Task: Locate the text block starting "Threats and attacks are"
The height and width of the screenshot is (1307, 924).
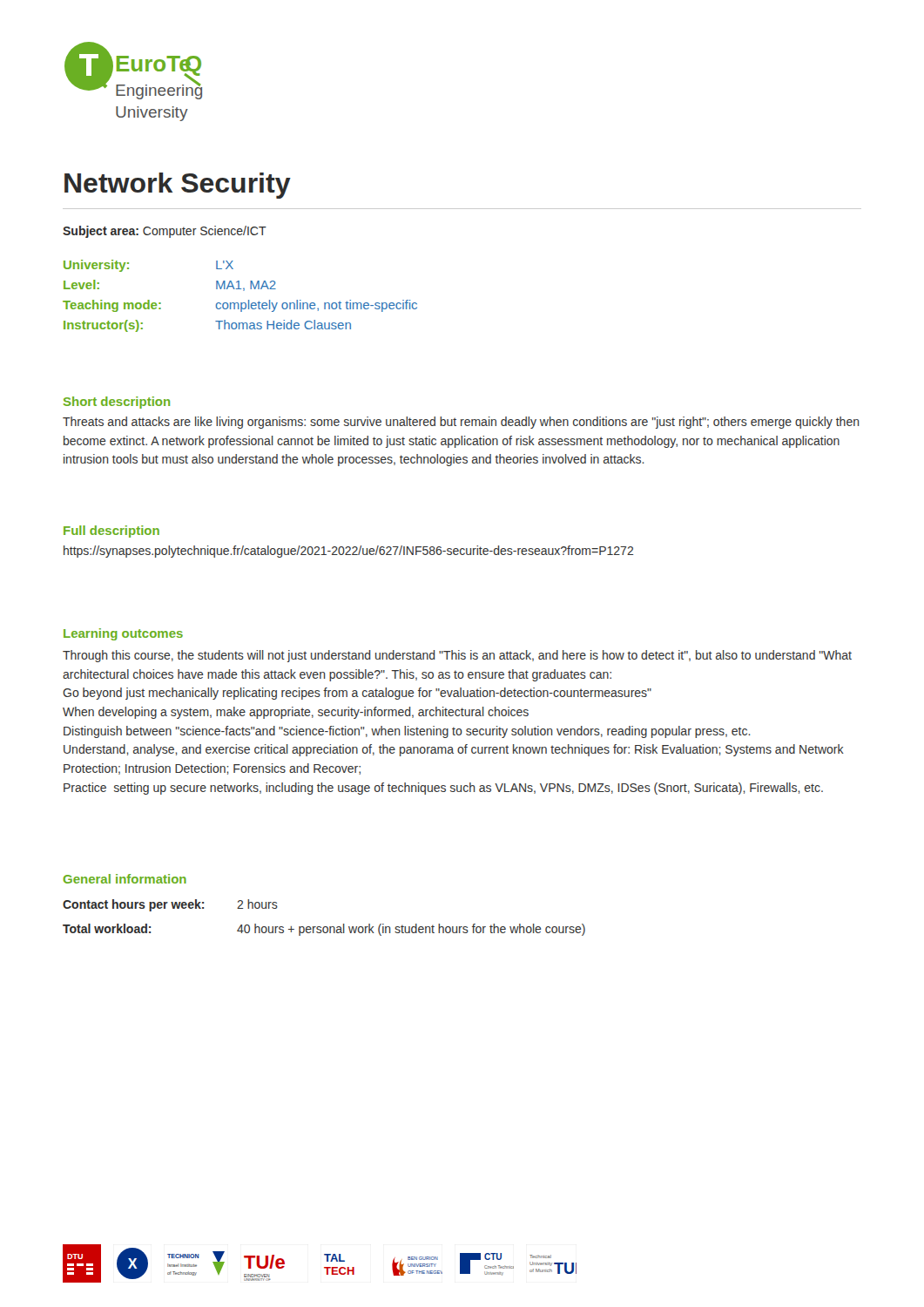Action: (462, 441)
